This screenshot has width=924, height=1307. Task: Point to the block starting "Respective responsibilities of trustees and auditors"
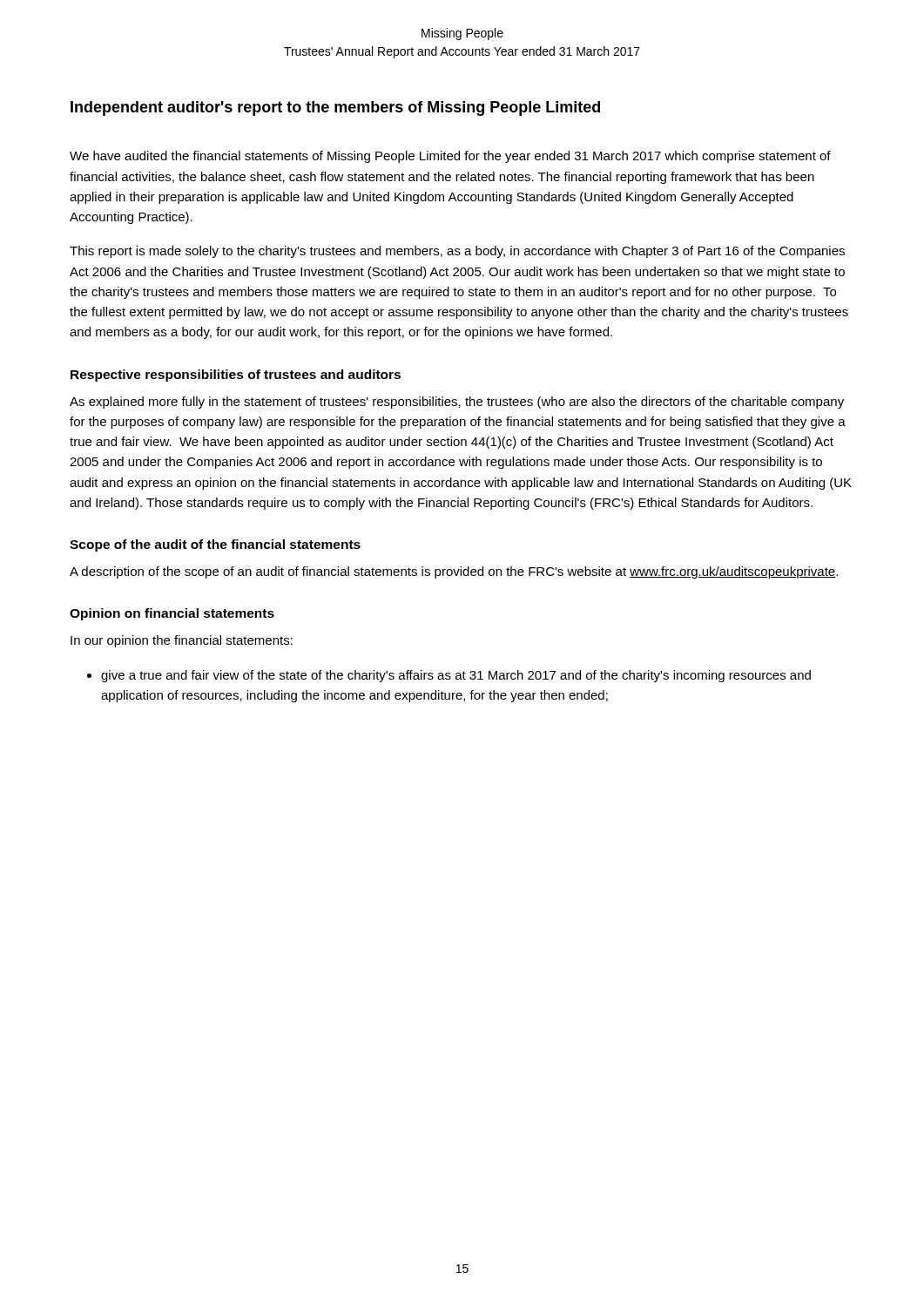coord(235,374)
